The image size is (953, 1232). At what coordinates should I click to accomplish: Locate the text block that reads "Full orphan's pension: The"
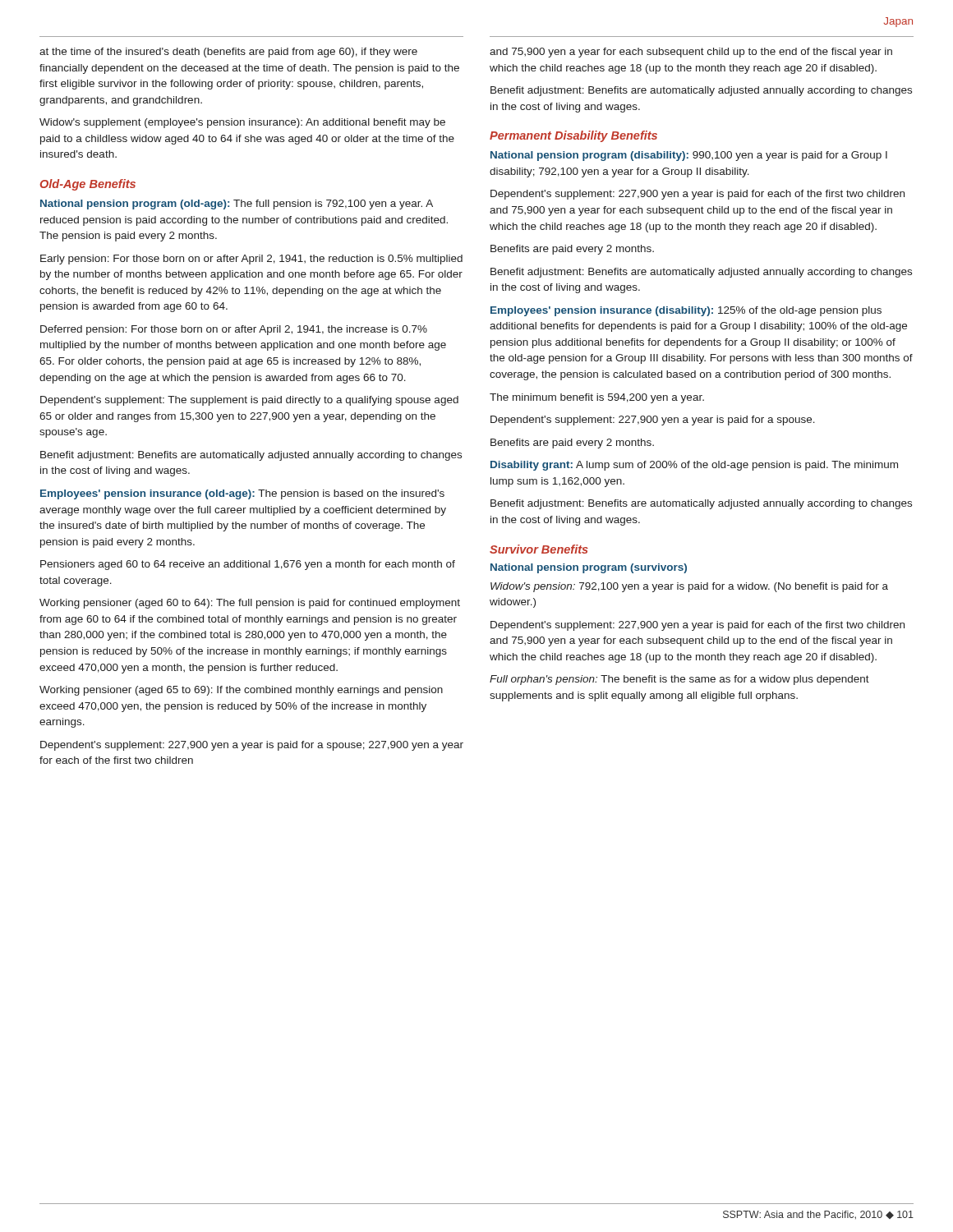pyautogui.click(x=702, y=687)
